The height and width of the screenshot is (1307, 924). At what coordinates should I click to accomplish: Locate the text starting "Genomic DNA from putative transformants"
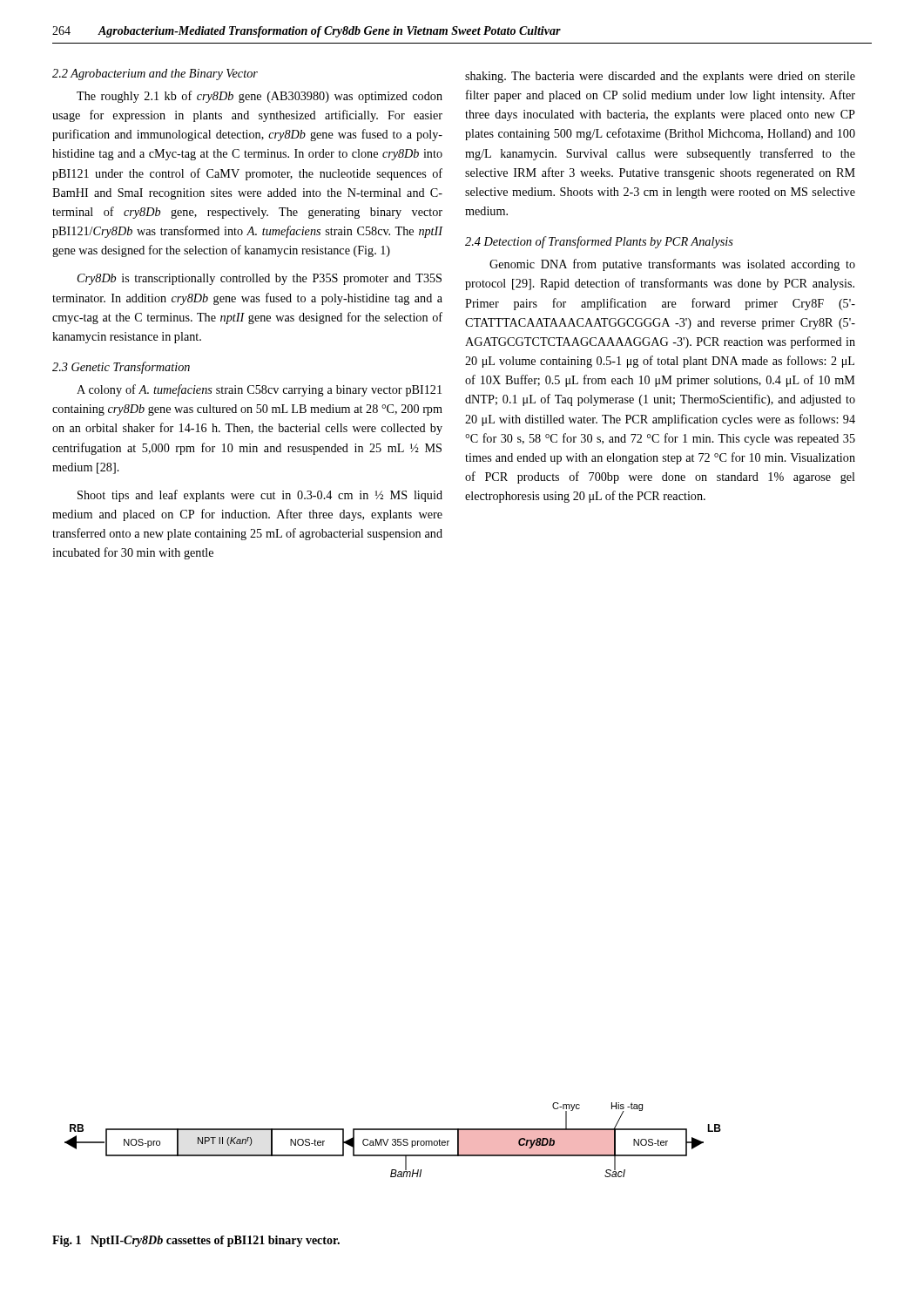click(x=660, y=380)
